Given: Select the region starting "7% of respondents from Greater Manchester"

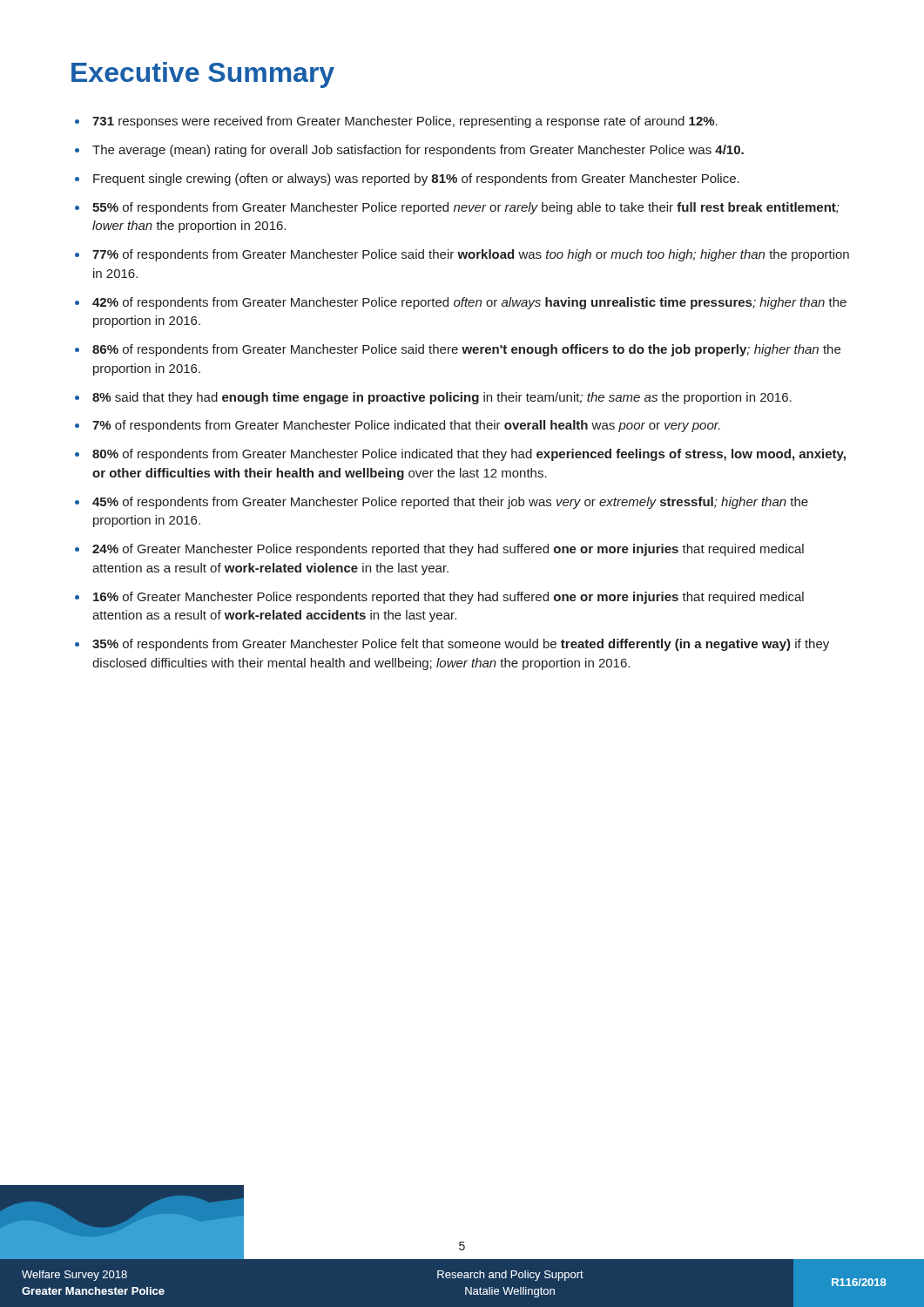Looking at the screenshot, I should point(407,425).
